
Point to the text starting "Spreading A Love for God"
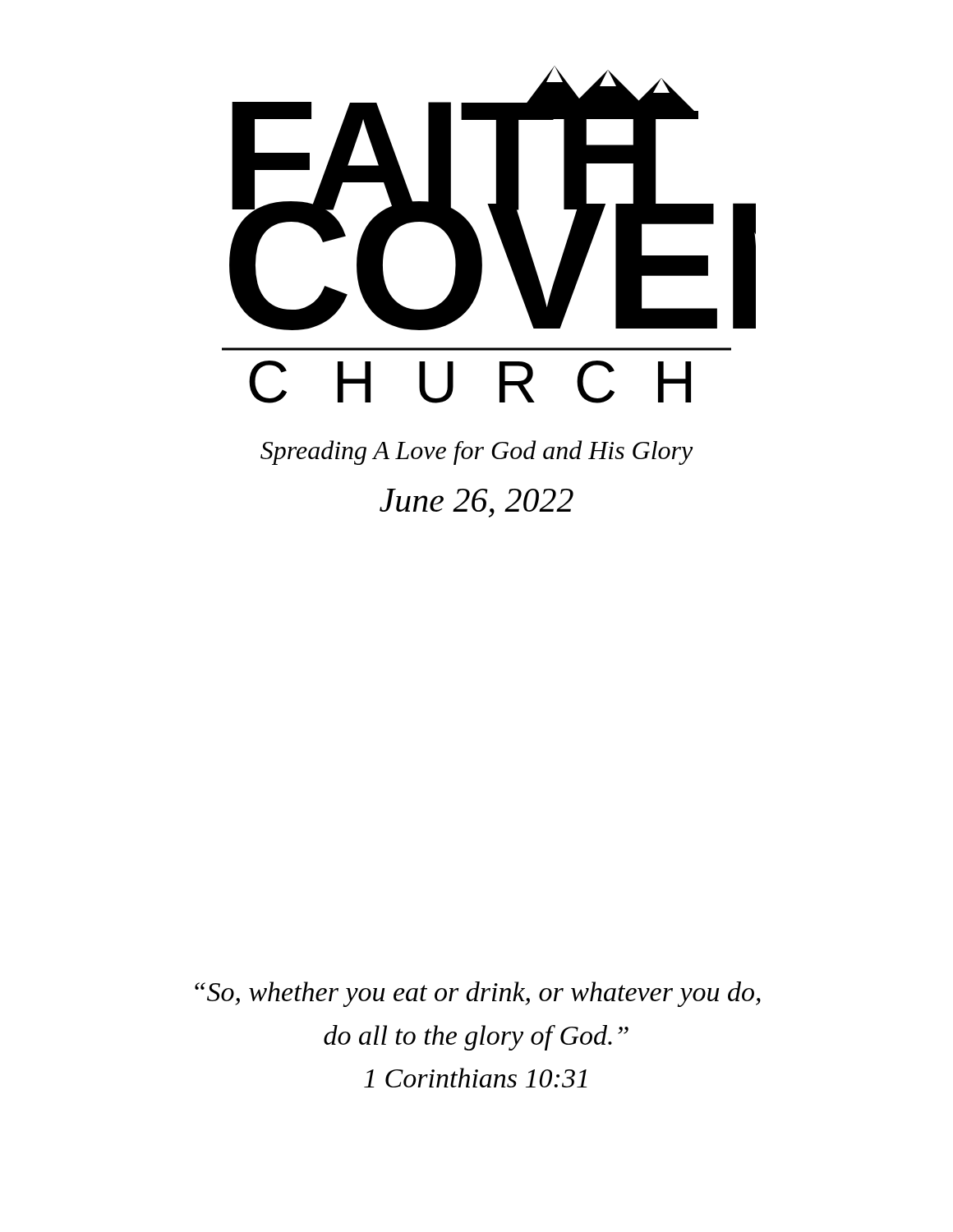point(476,450)
